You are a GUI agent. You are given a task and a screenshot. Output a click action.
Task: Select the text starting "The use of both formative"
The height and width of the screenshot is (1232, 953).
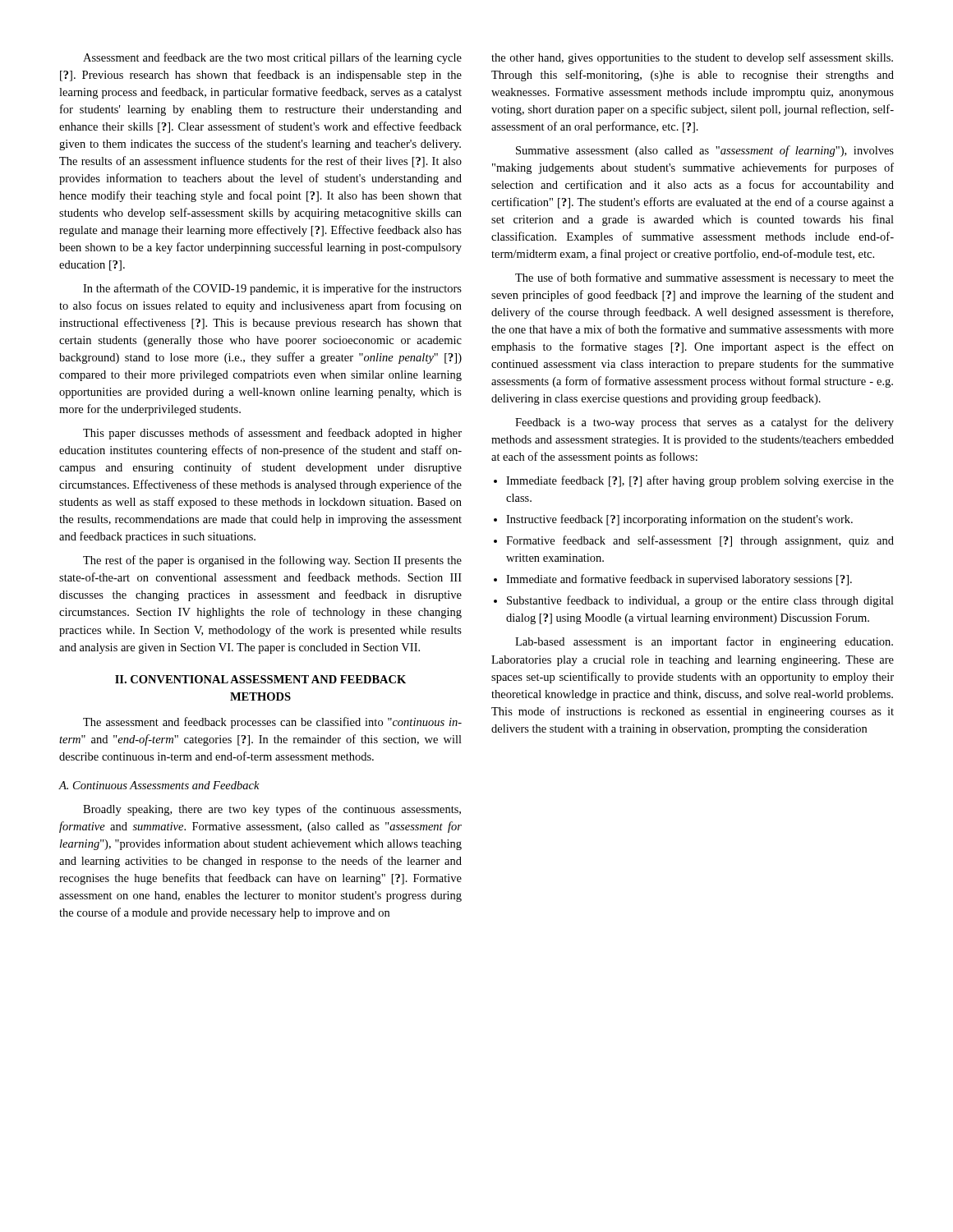click(x=693, y=339)
